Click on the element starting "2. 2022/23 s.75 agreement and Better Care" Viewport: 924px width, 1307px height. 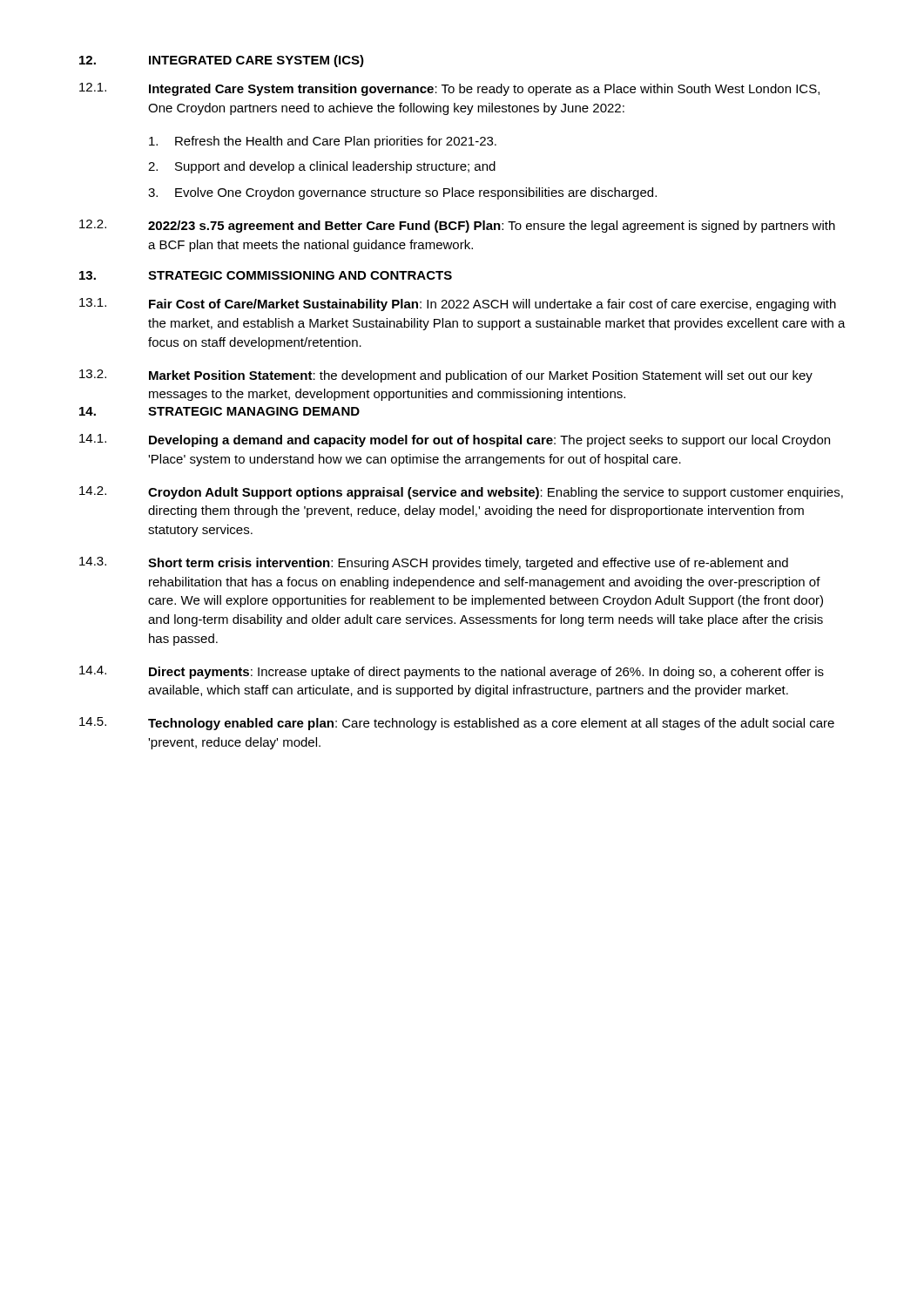click(462, 235)
